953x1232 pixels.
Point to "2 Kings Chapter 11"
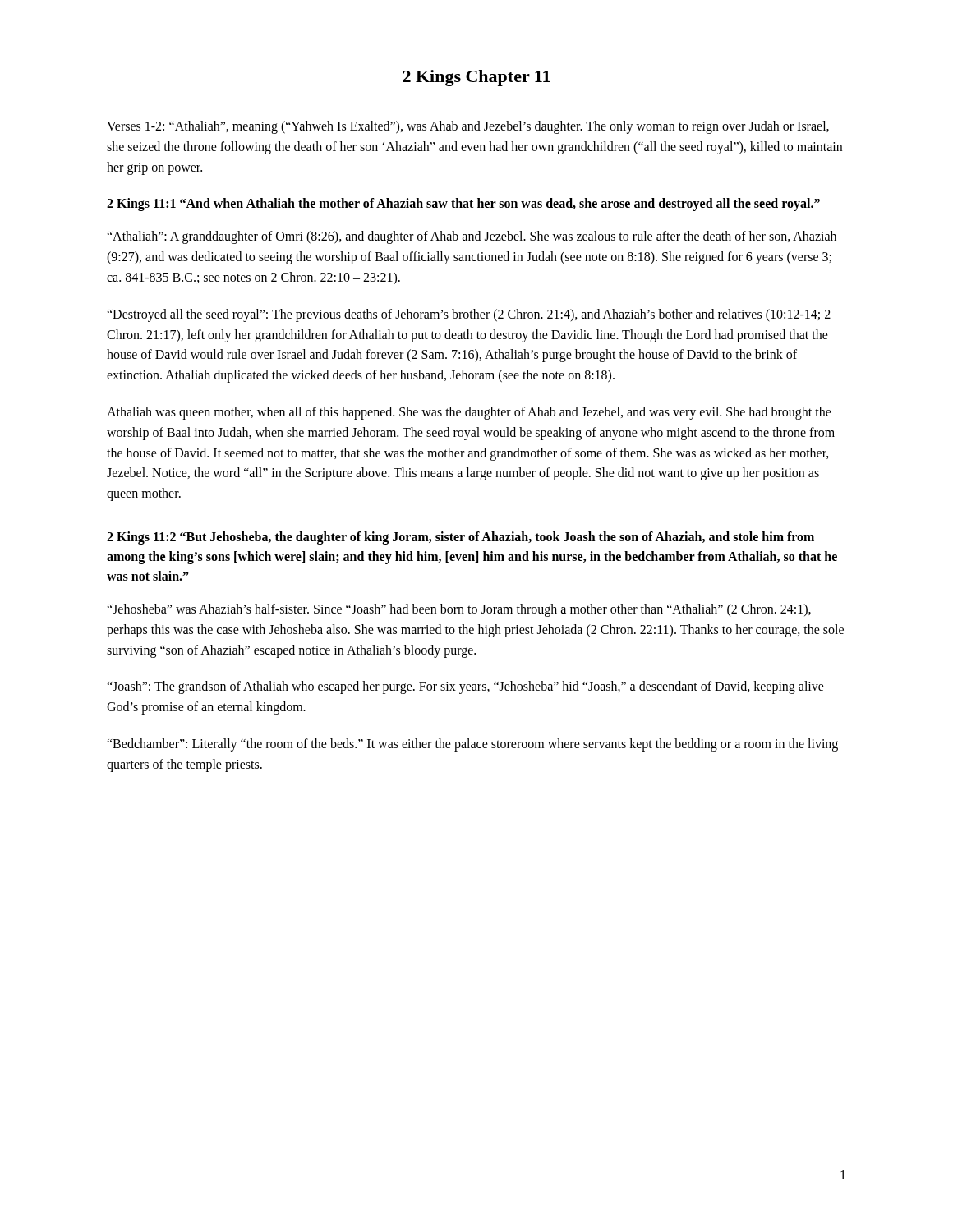(476, 76)
